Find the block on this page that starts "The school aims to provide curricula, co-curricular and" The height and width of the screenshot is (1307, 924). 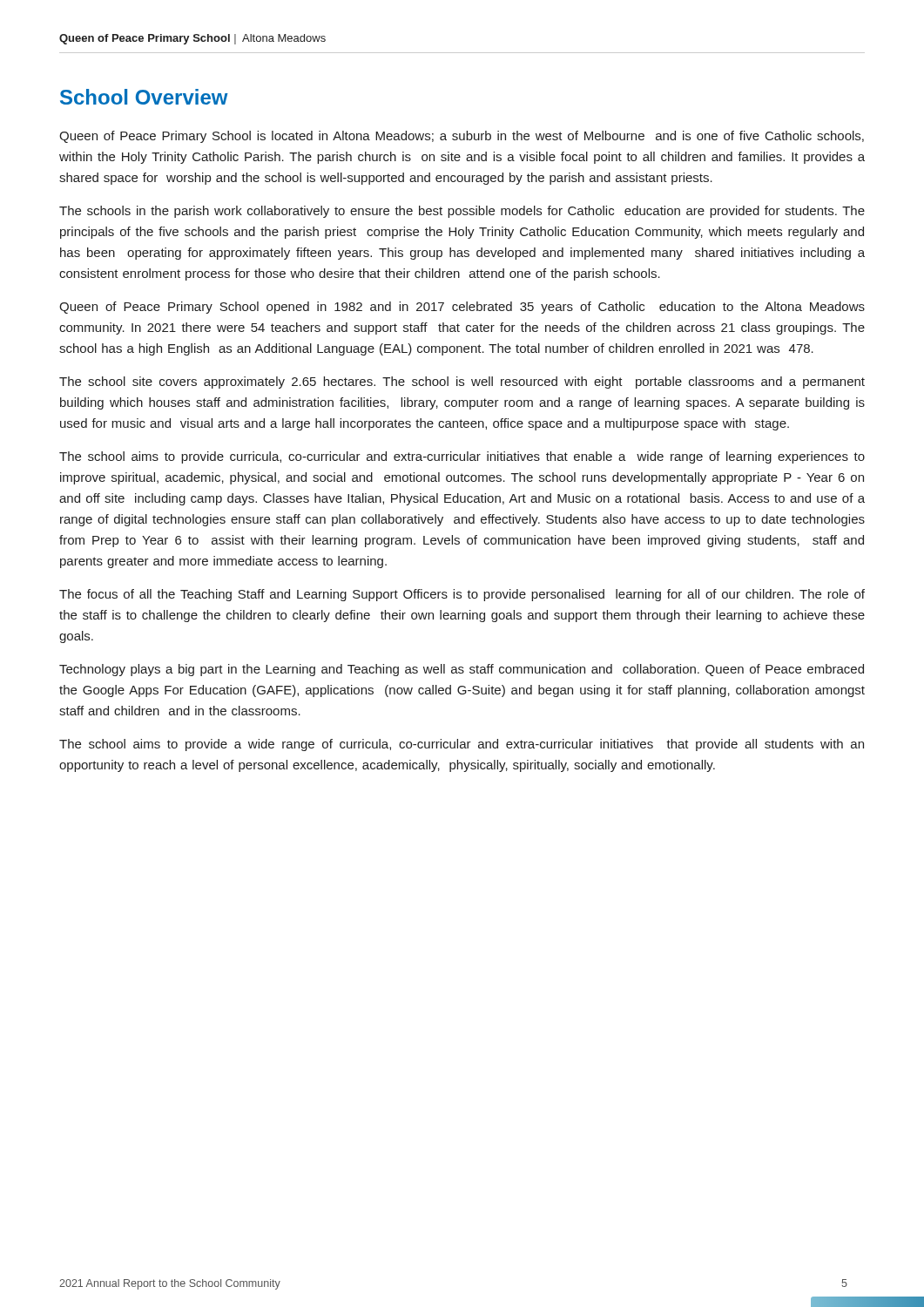462,508
